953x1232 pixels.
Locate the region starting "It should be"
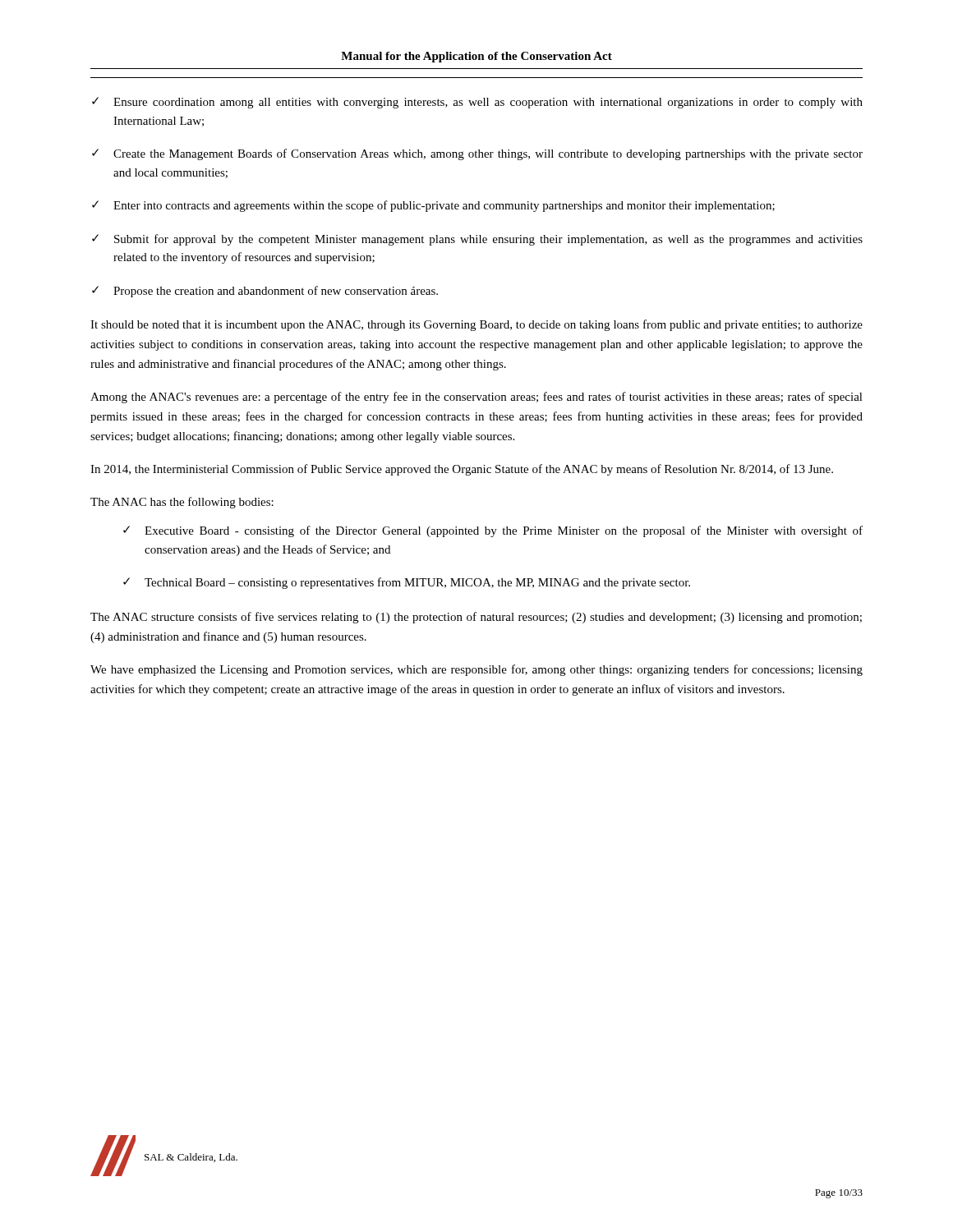tap(476, 344)
